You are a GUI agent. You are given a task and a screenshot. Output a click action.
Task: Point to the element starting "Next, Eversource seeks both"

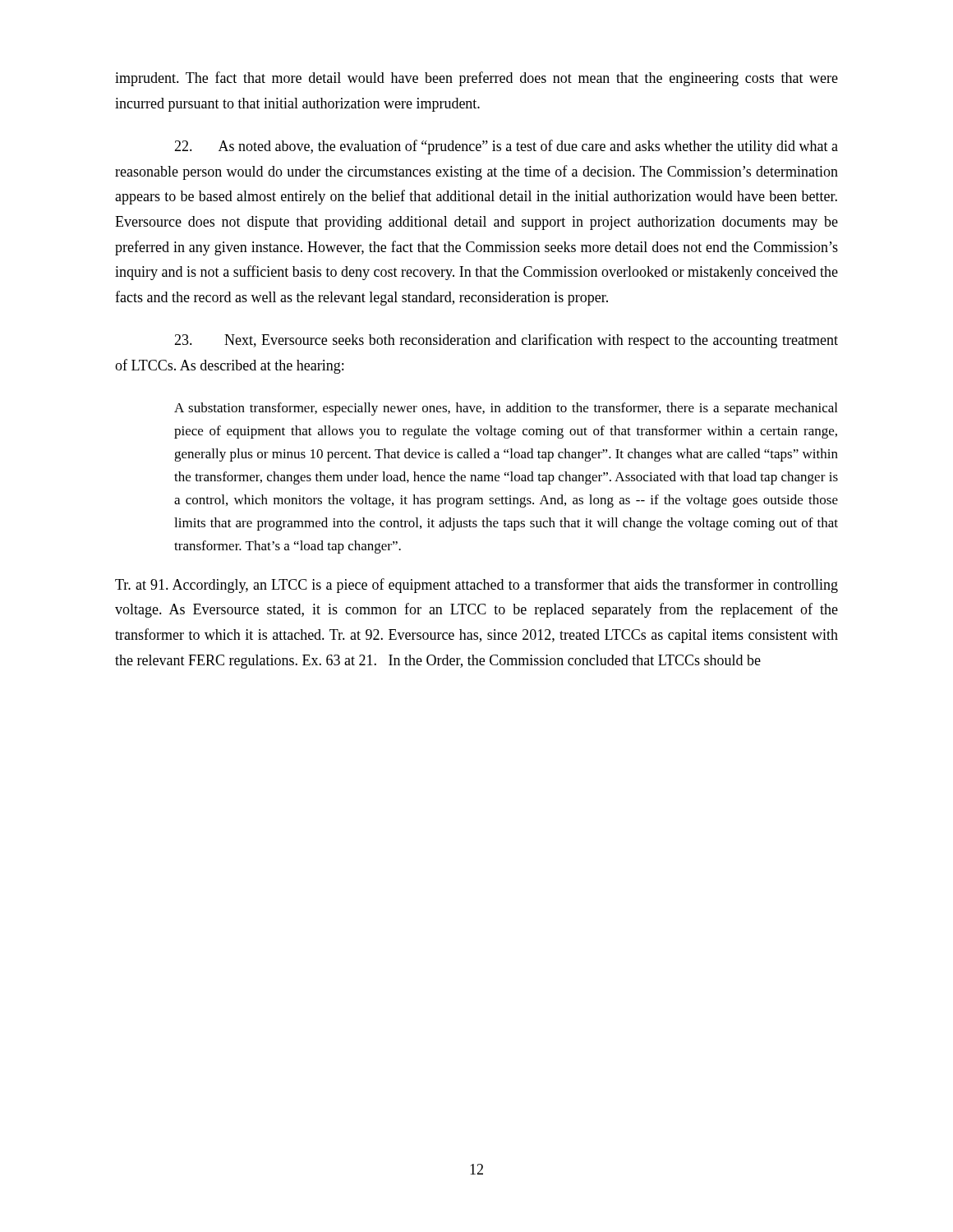click(x=476, y=353)
